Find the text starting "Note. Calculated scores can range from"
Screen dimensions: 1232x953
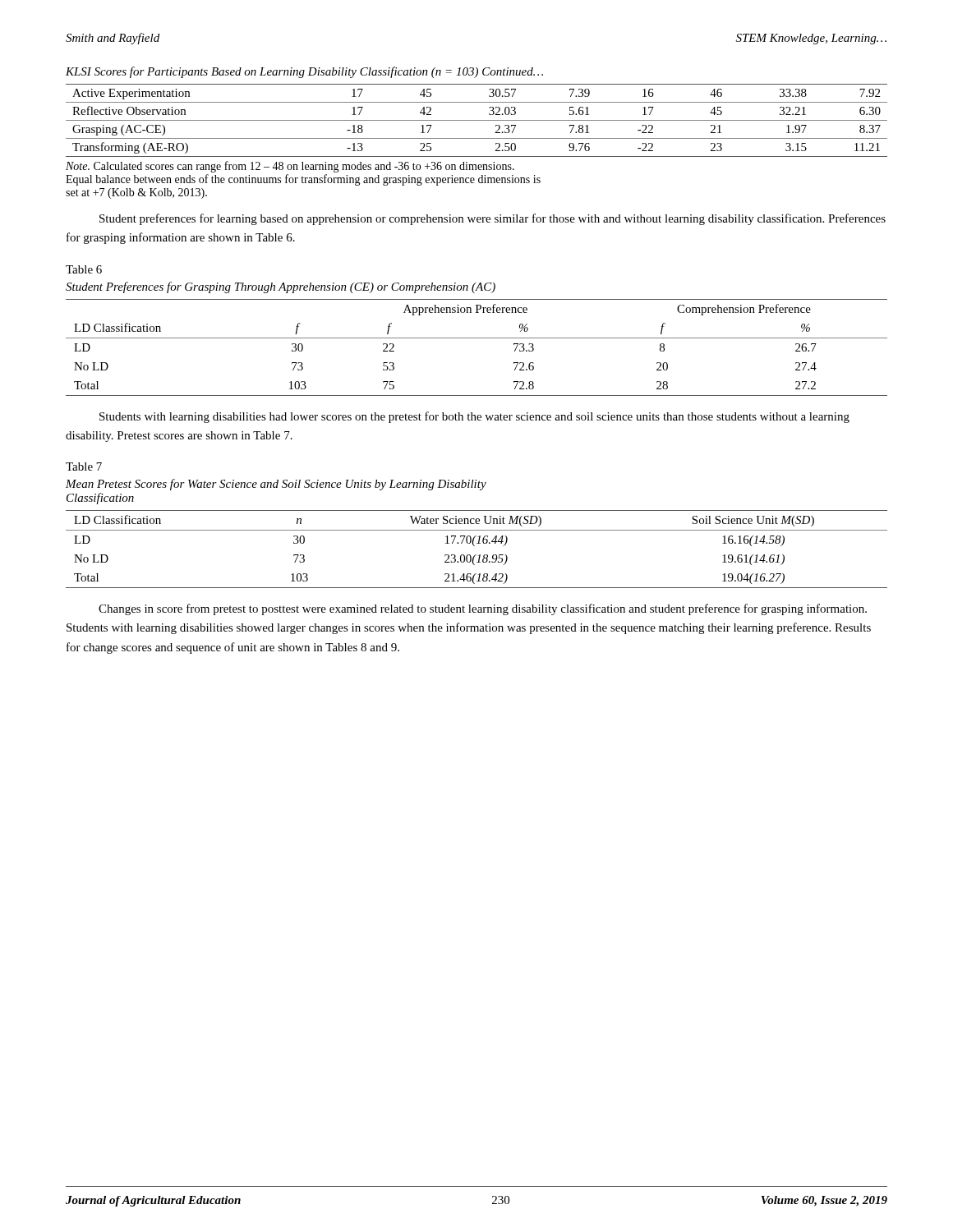tap(303, 179)
